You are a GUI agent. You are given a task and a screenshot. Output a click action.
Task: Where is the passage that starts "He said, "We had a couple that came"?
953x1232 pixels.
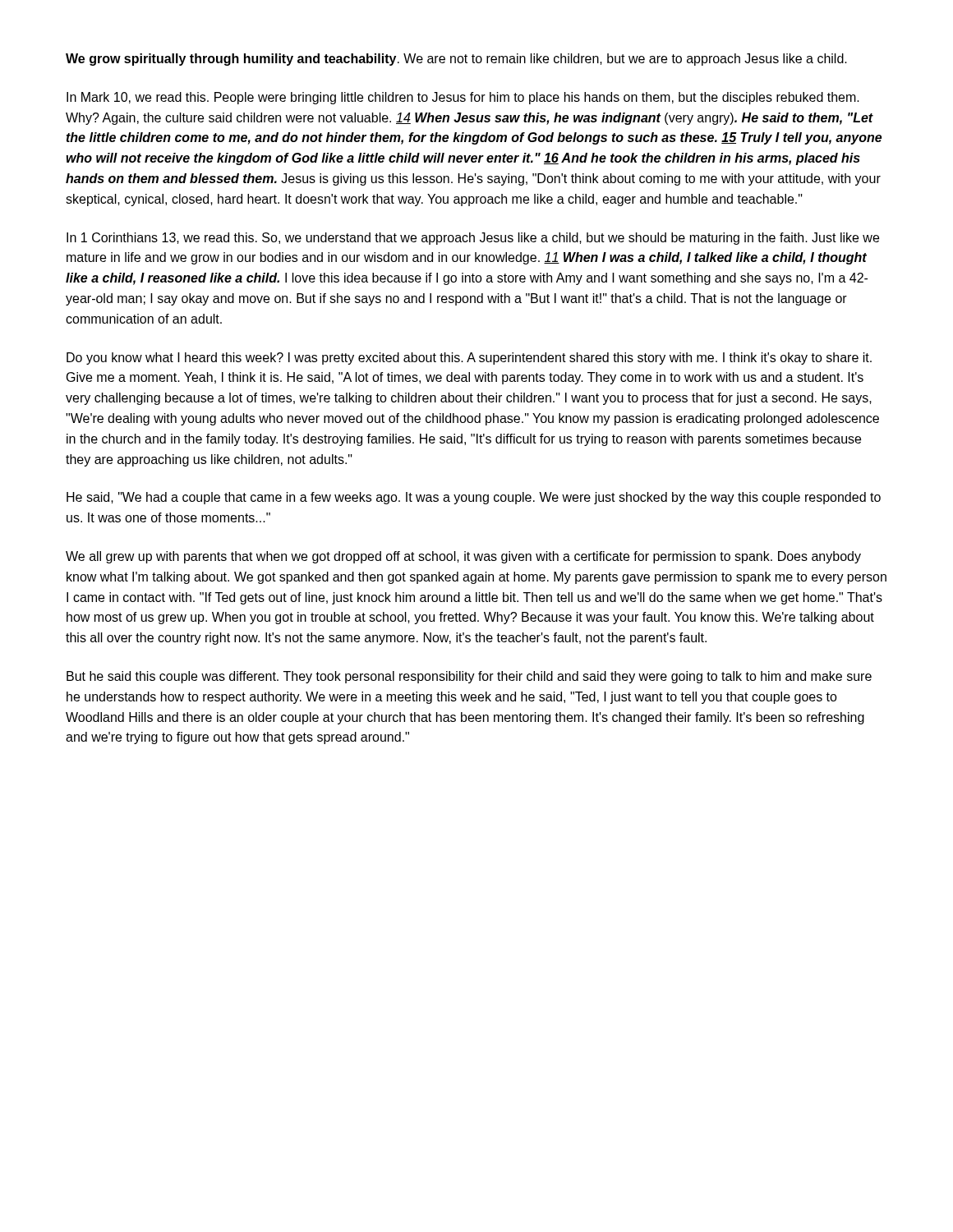(x=473, y=508)
